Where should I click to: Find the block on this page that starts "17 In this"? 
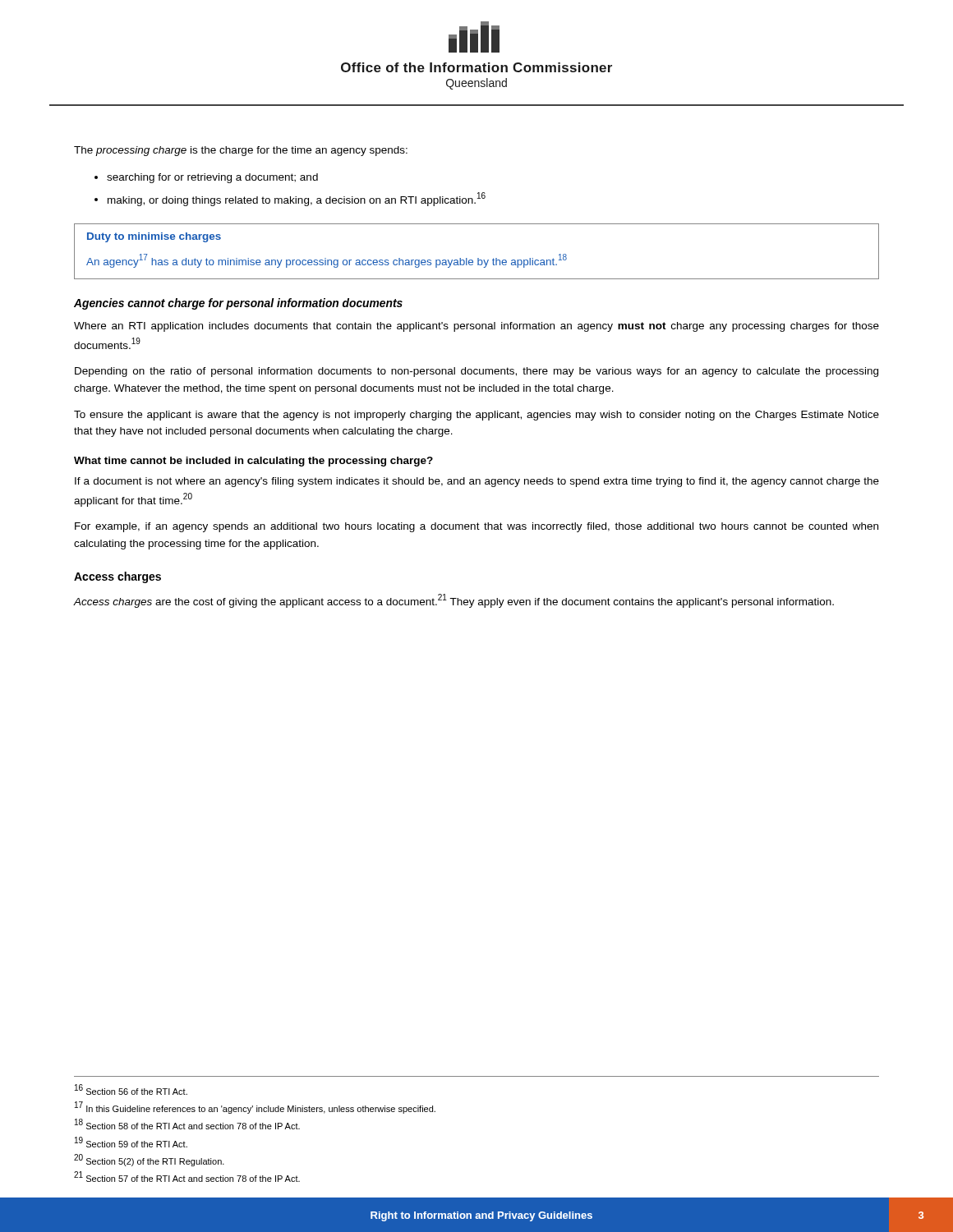point(255,1107)
